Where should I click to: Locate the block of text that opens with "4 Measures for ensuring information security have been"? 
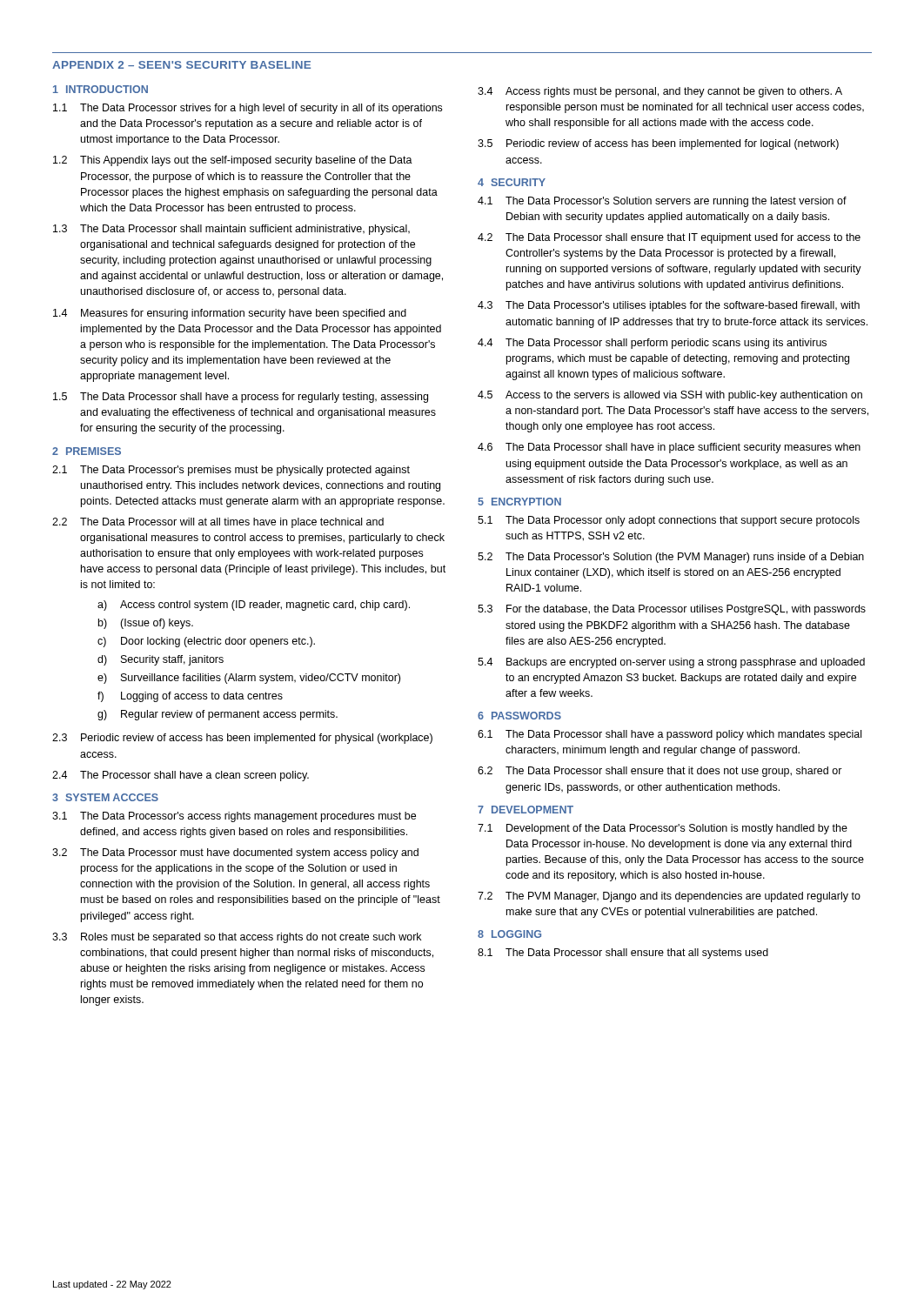(249, 344)
